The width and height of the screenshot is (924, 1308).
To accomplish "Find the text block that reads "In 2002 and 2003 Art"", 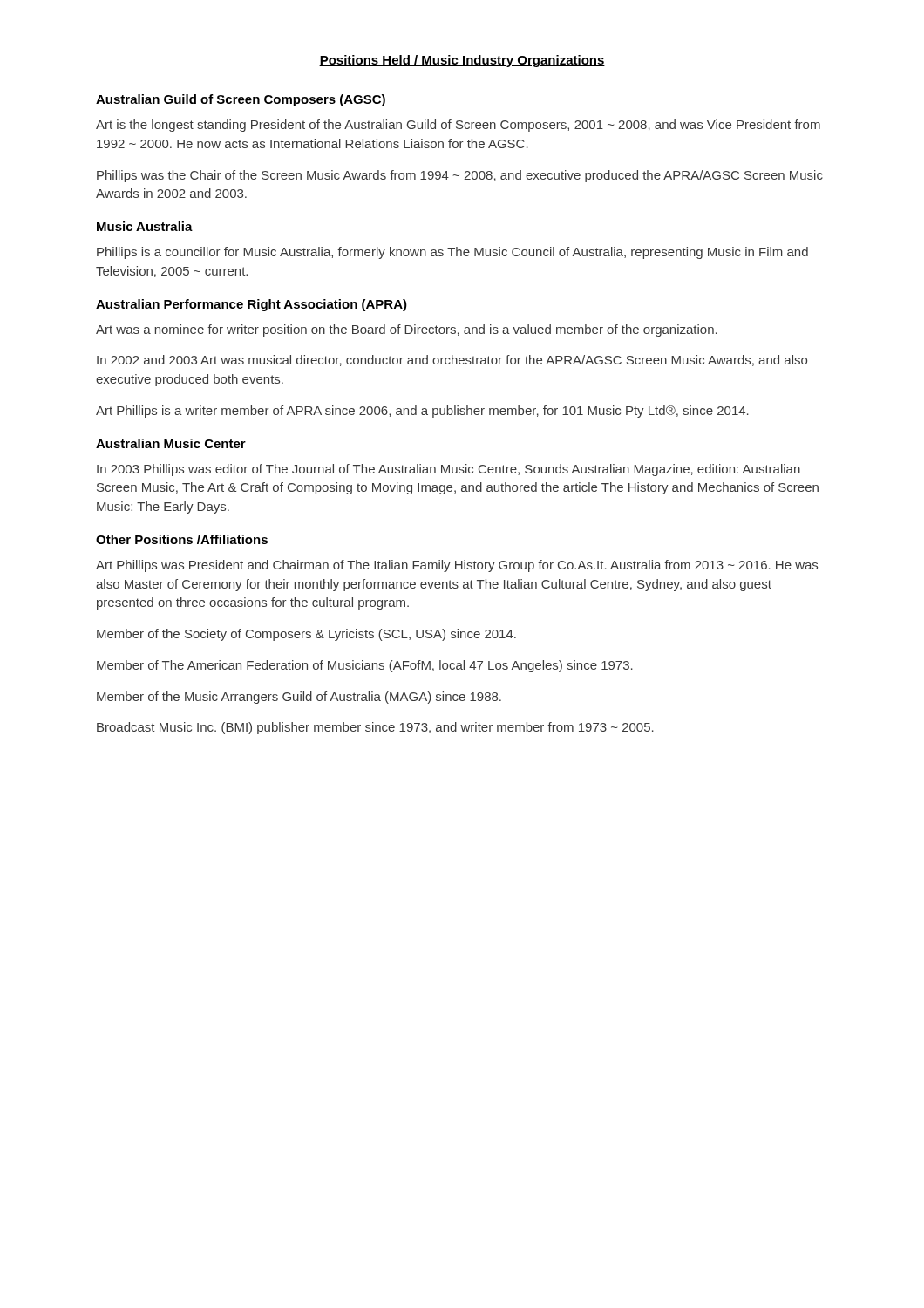I will pyautogui.click(x=452, y=369).
